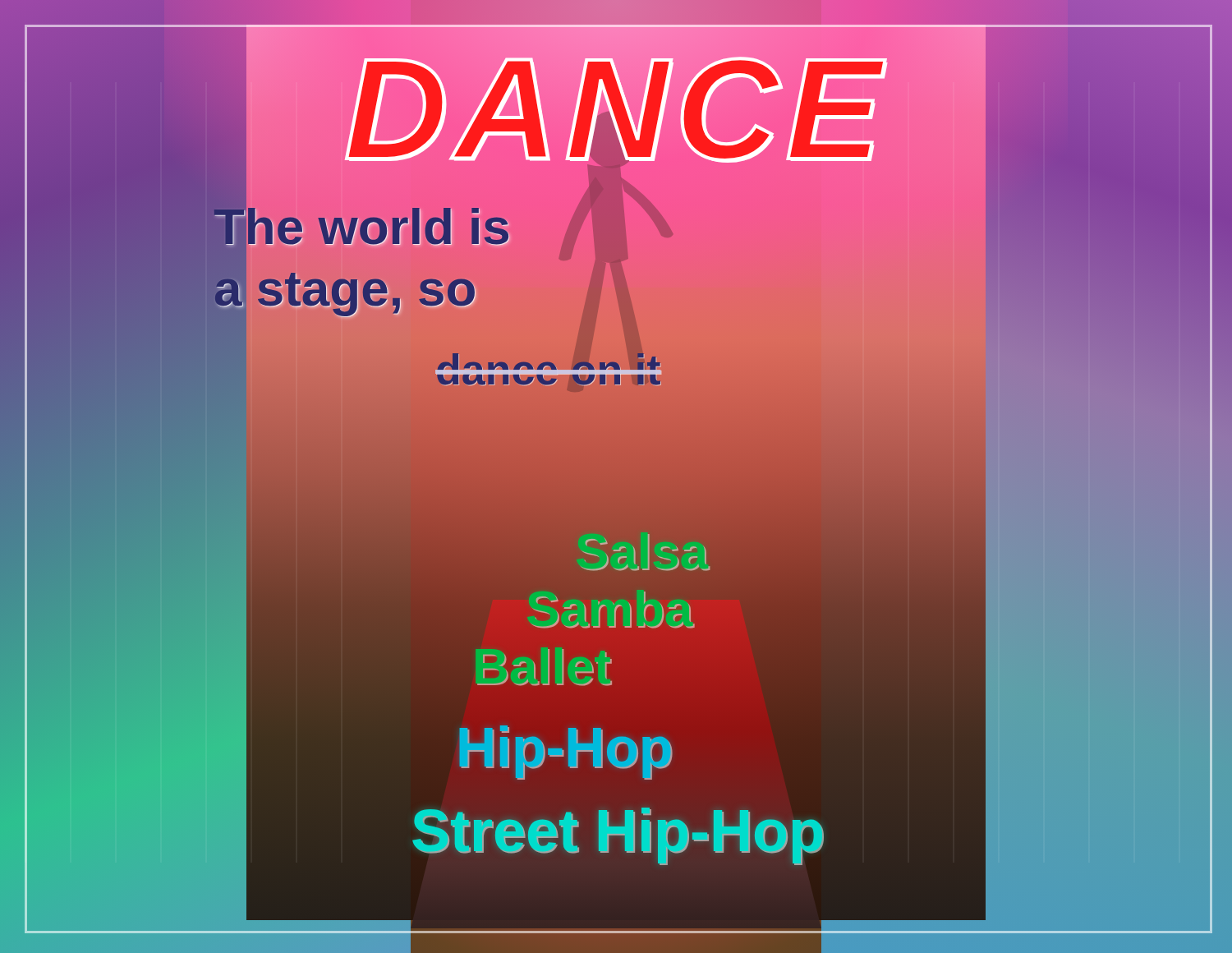Click the illustration
Screen dimensions: 953x1232
(604, 279)
